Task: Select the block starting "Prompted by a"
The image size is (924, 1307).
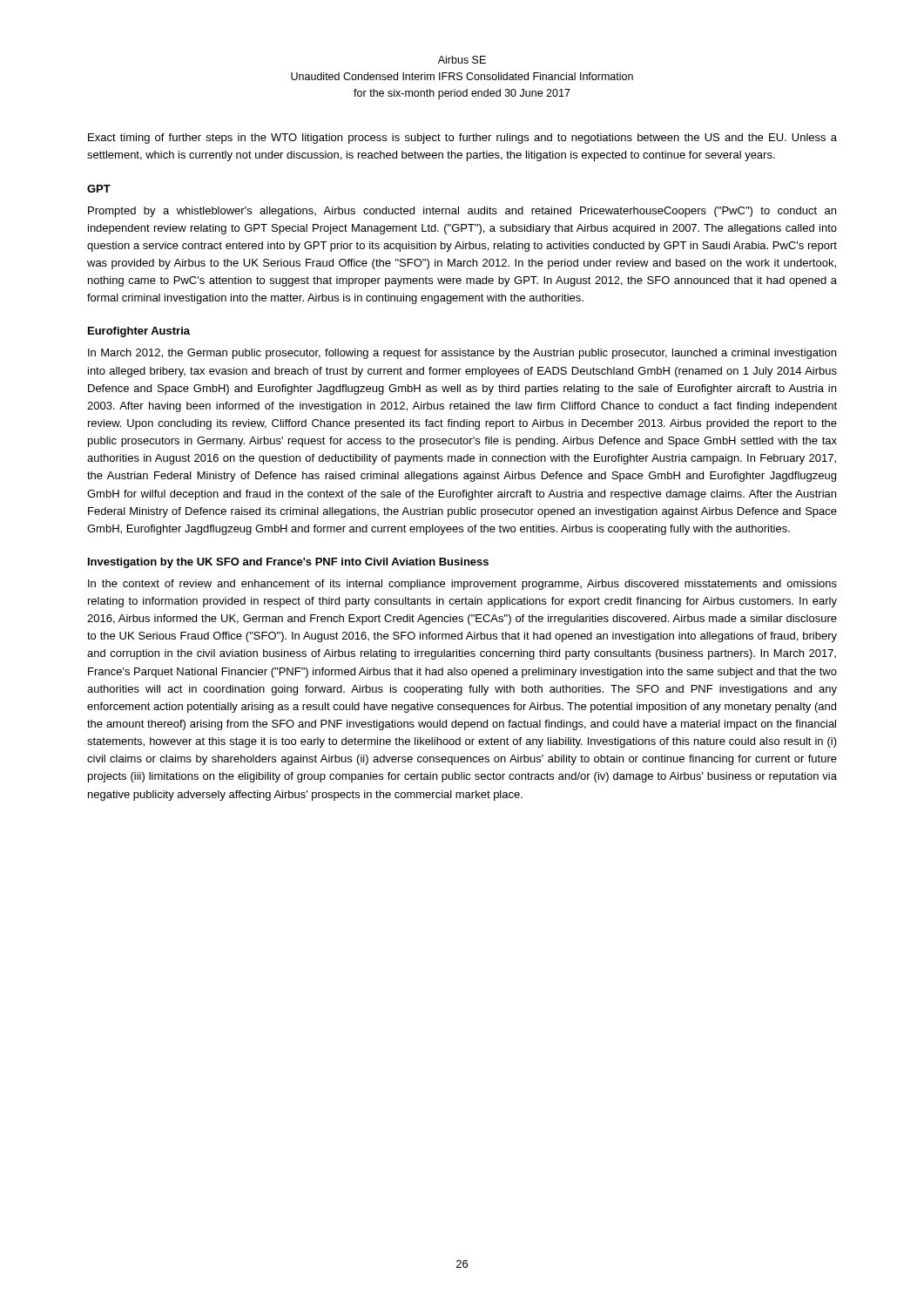Action: (x=462, y=254)
